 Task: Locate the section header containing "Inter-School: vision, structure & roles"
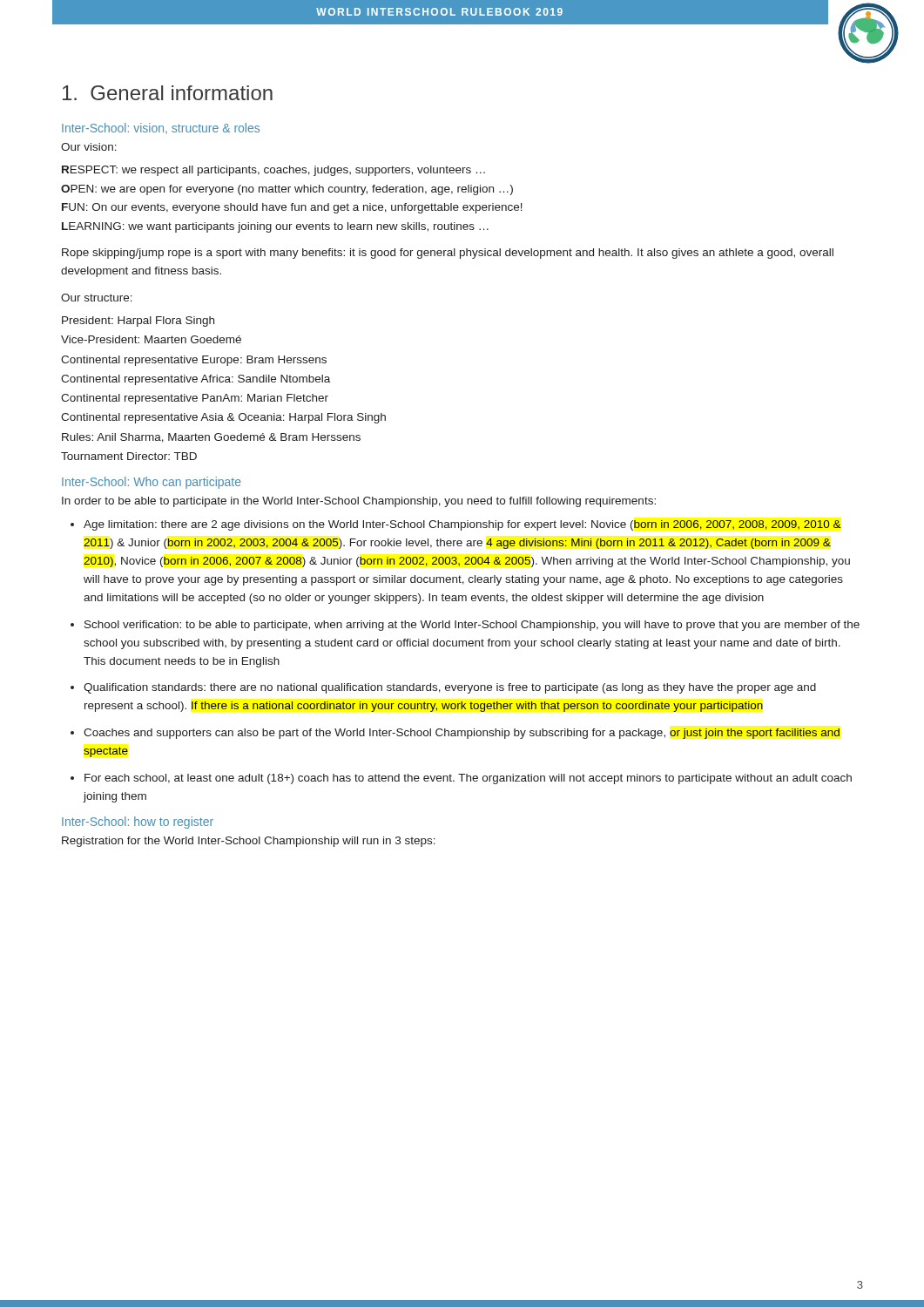click(161, 128)
